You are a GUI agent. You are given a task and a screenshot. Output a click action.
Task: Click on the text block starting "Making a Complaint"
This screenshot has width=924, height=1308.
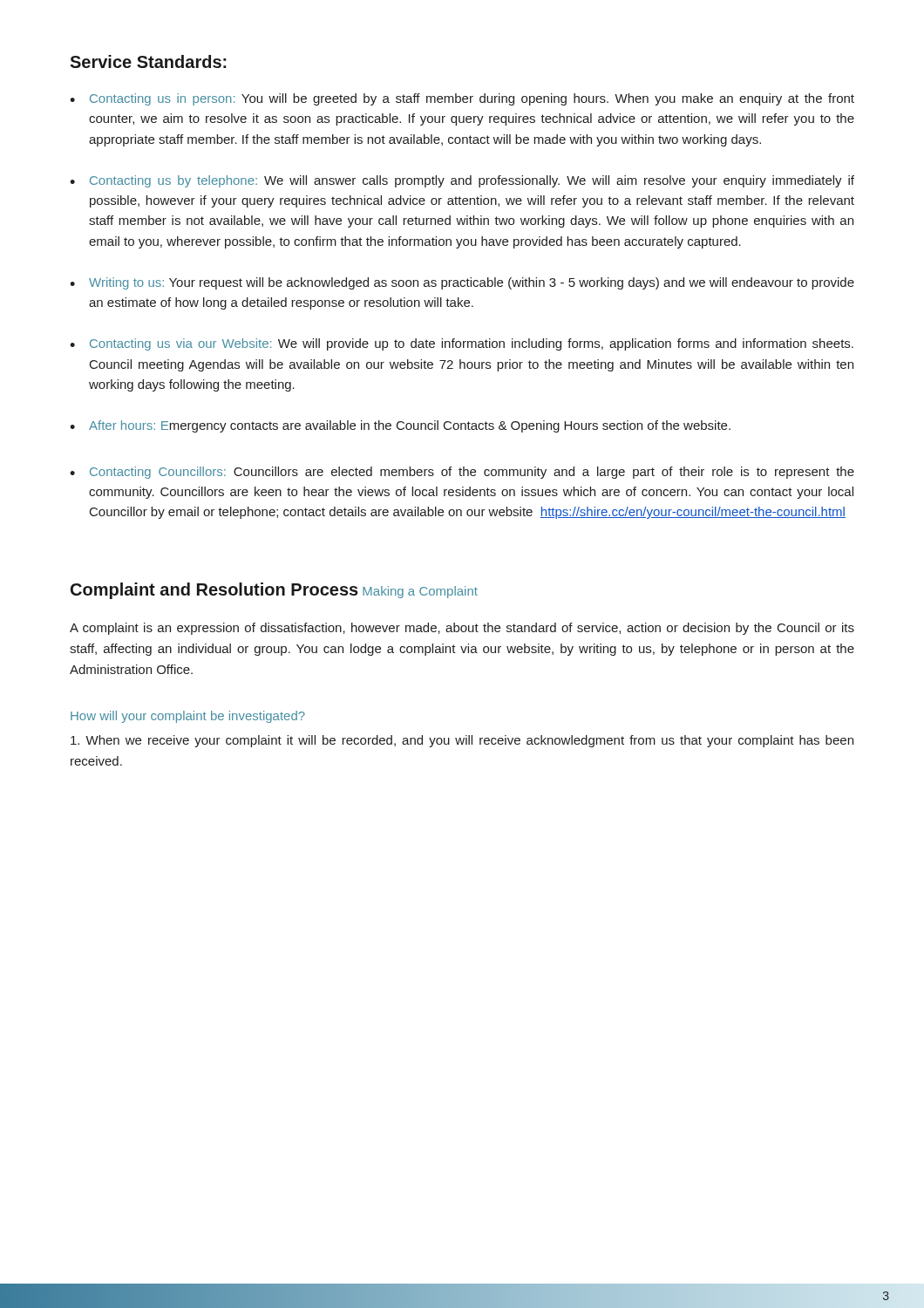[420, 590]
